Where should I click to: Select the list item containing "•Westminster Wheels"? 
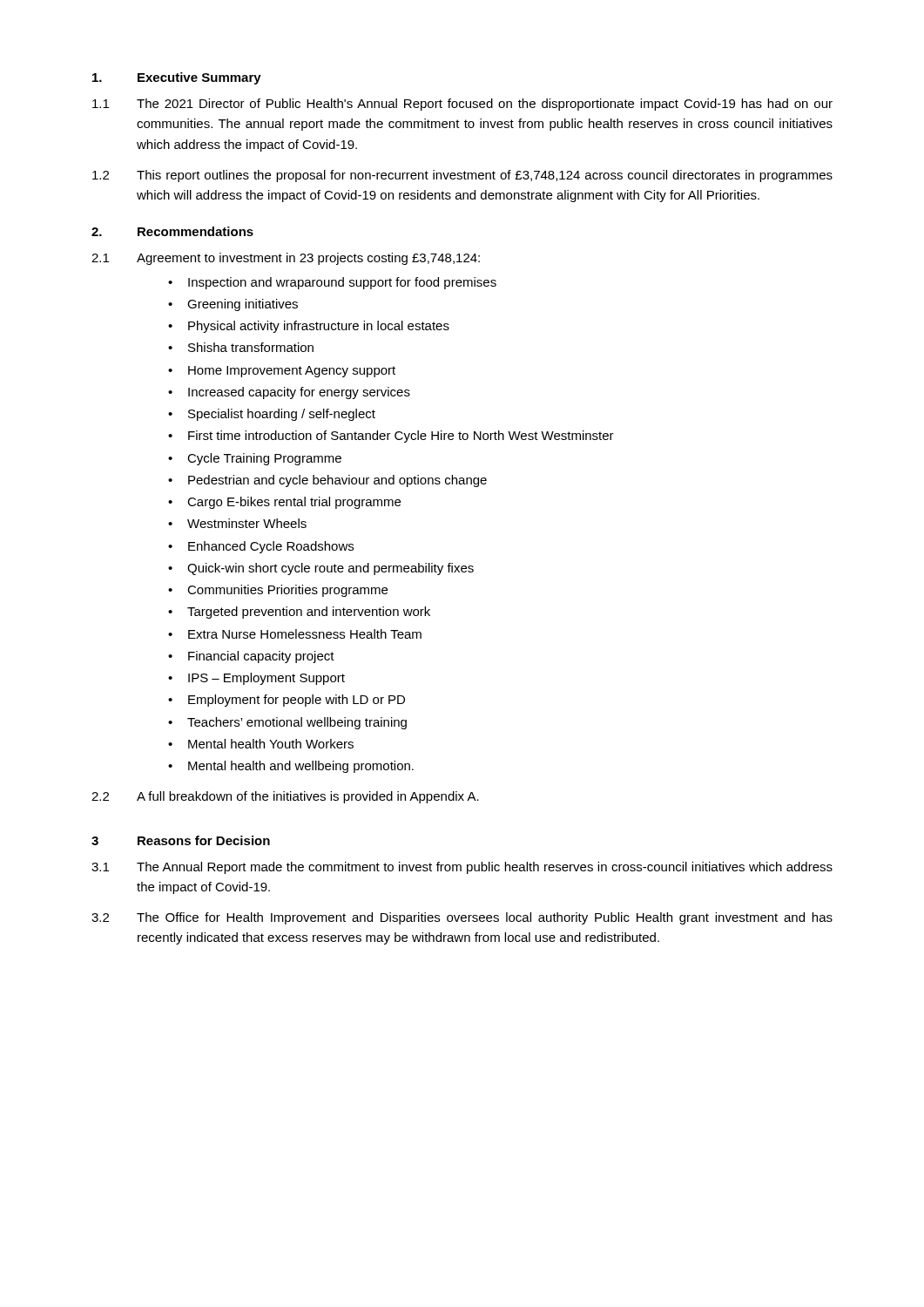[237, 523]
